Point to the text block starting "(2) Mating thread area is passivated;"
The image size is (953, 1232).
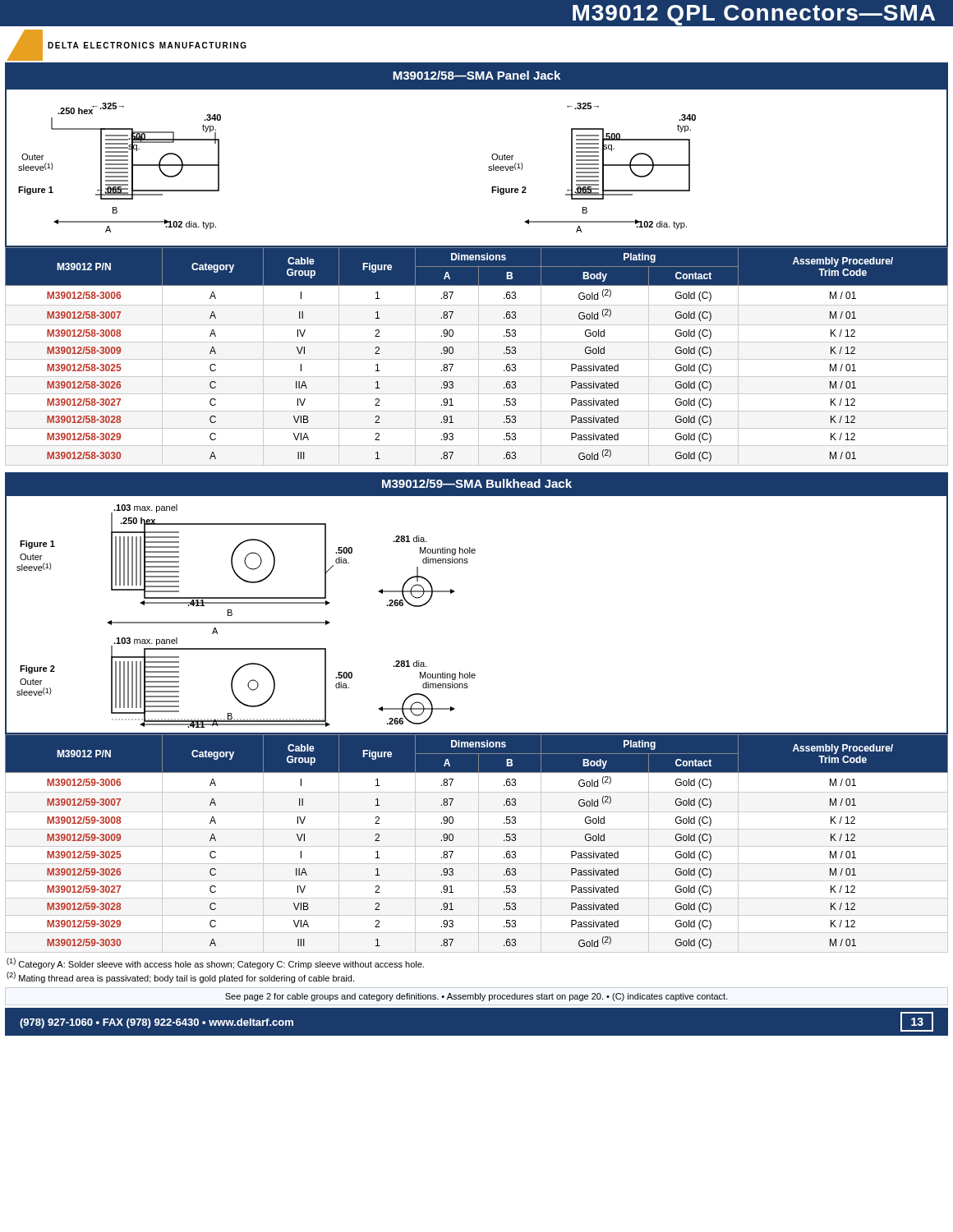tap(181, 977)
